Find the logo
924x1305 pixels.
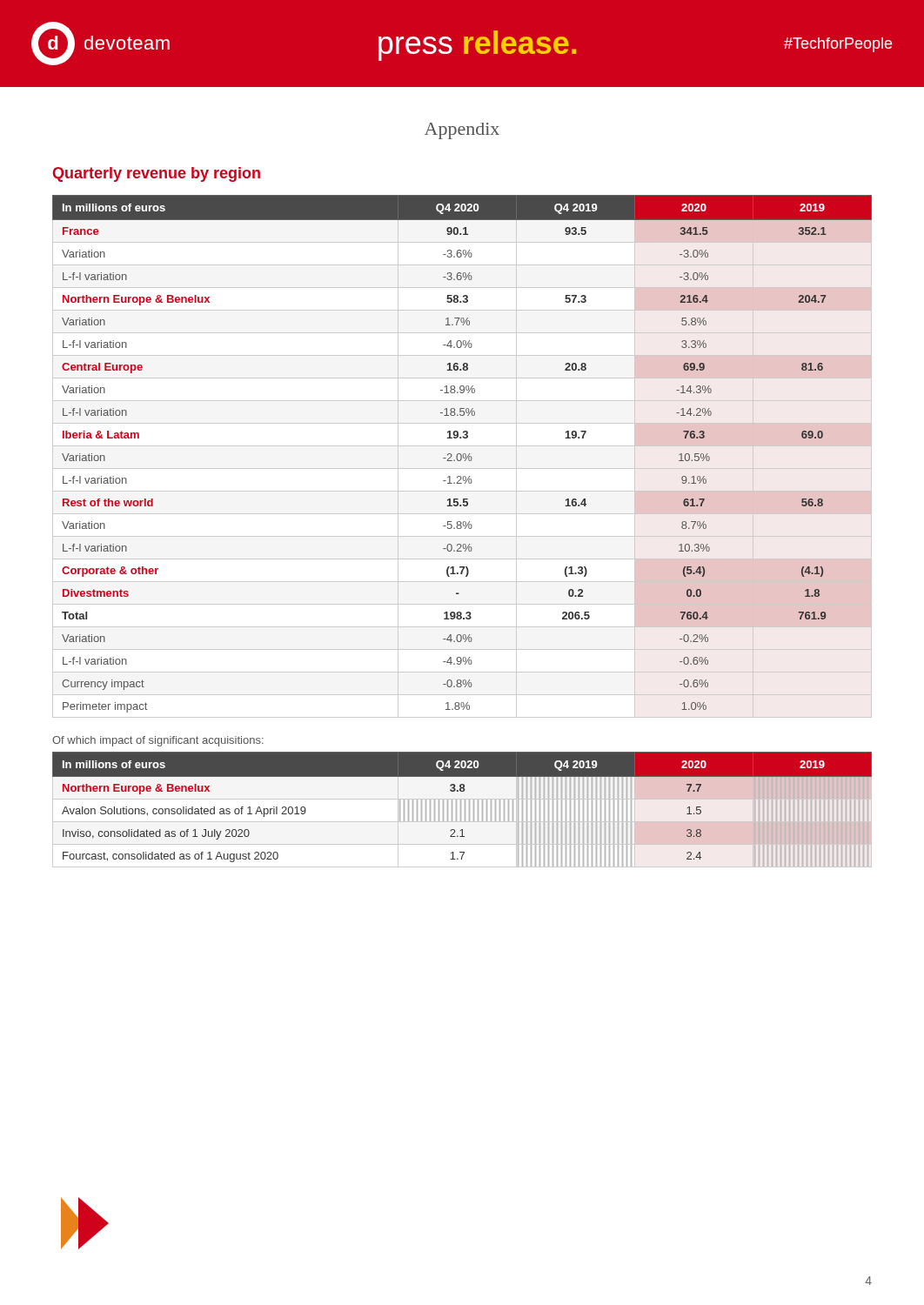[x=91, y=1225]
